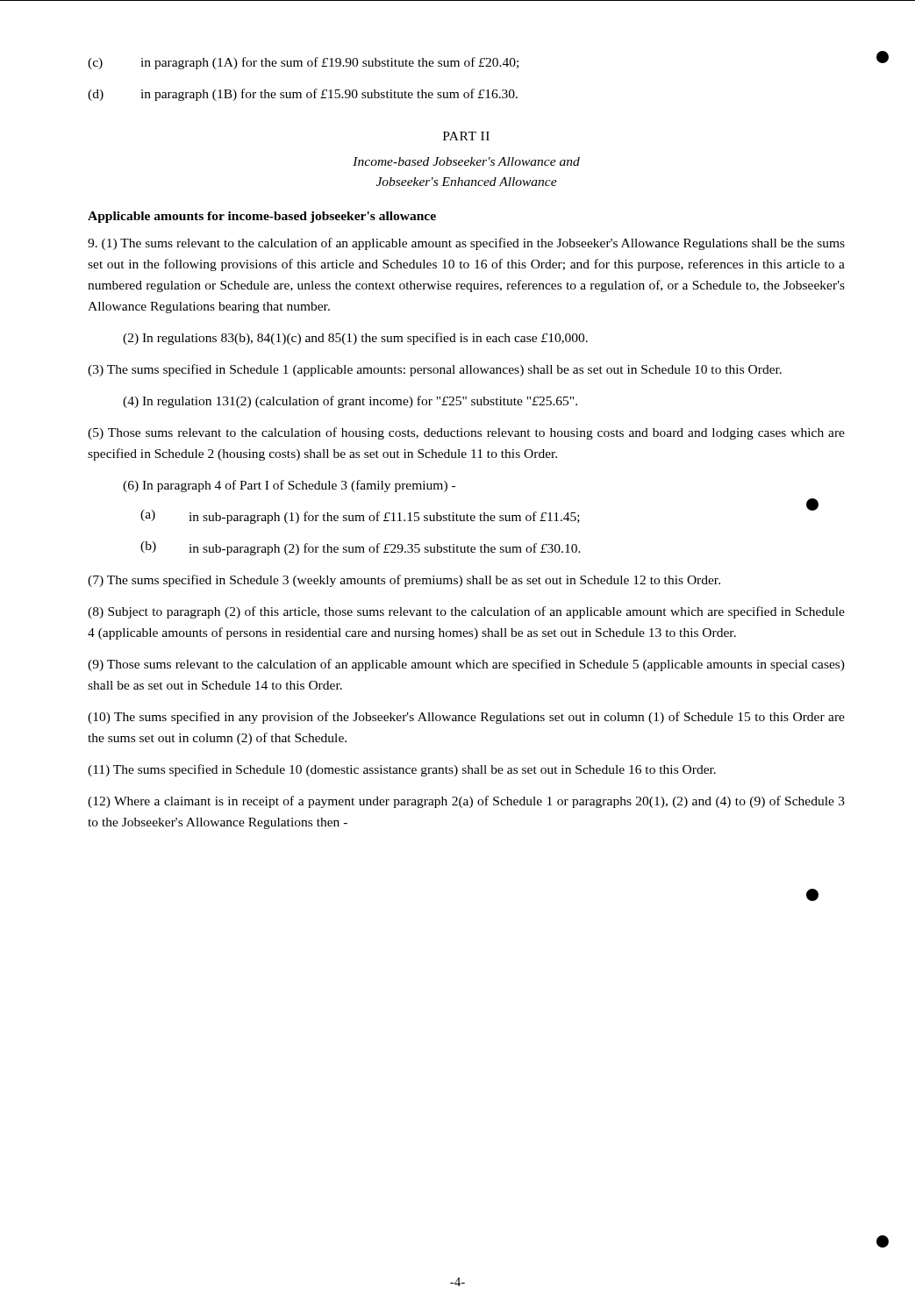Image resolution: width=915 pixels, height=1316 pixels.
Task: Click on the section header with the text "Income-based Jobseeker's Allowance andJobseeker's Enhanced"
Action: 466,171
